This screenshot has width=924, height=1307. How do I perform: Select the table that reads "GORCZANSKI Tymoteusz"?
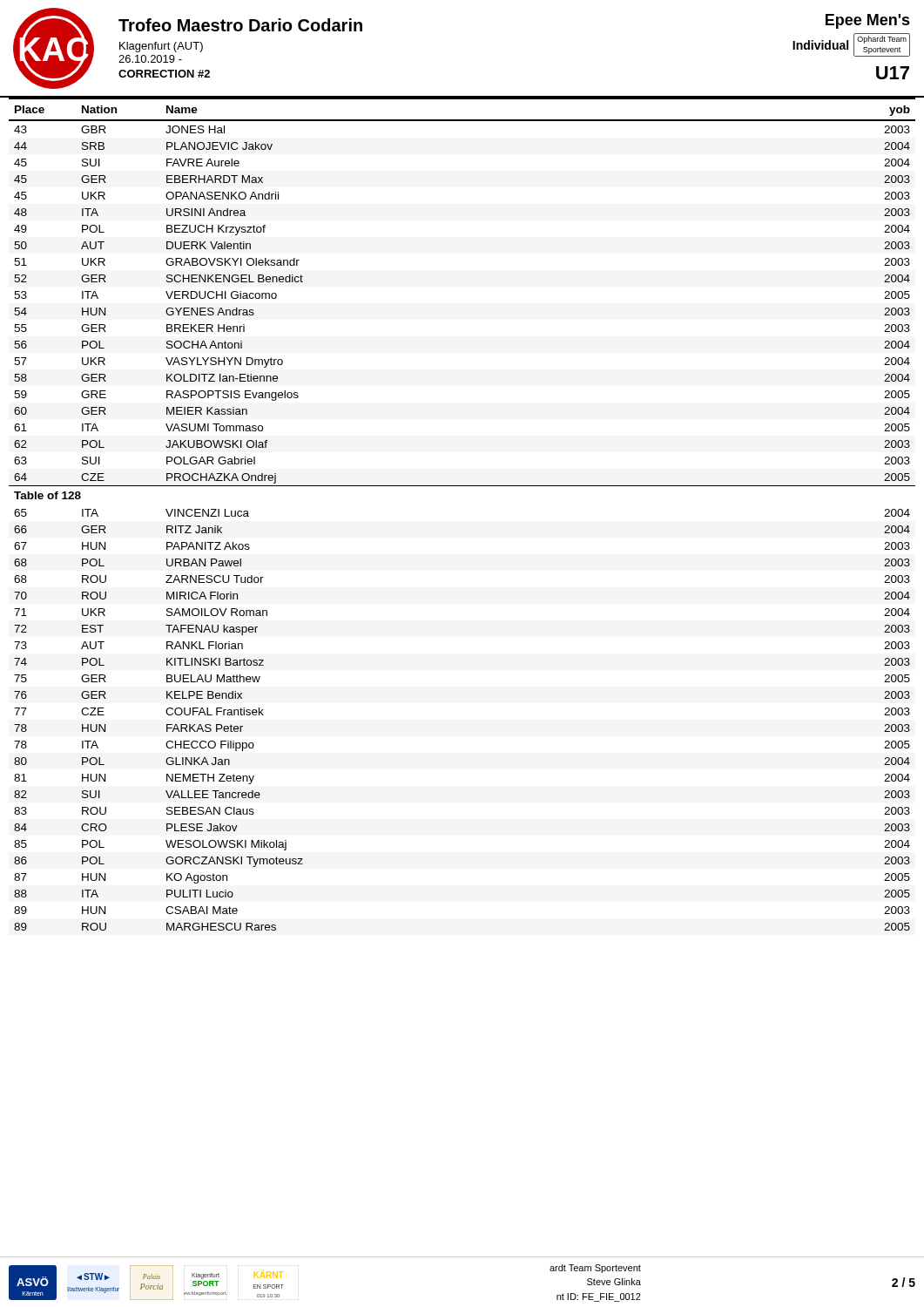[462, 516]
